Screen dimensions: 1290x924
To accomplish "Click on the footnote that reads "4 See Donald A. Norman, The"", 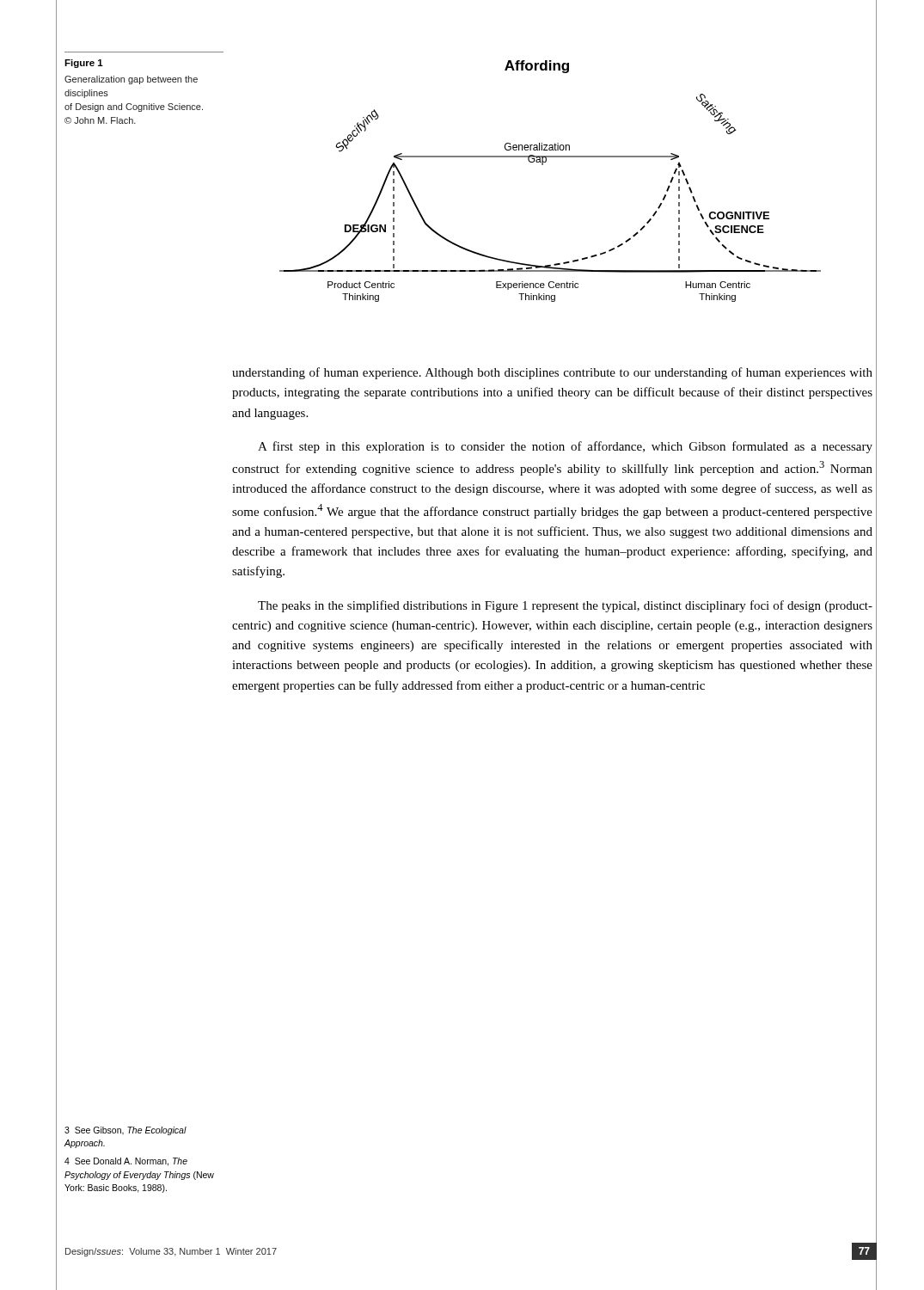I will (x=139, y=1174).
